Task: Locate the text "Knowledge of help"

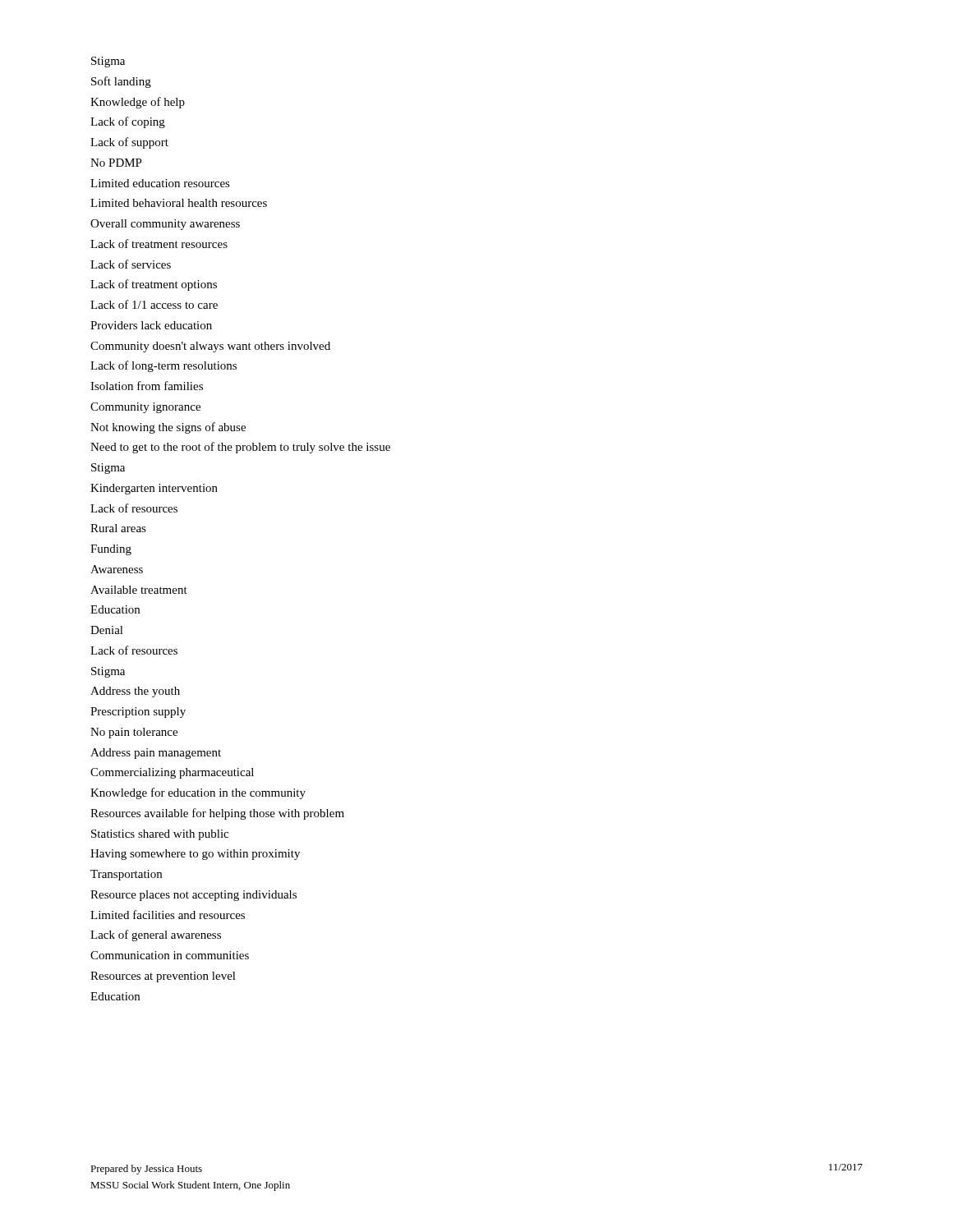Action: pyautogui.click(x=138, y=101)
